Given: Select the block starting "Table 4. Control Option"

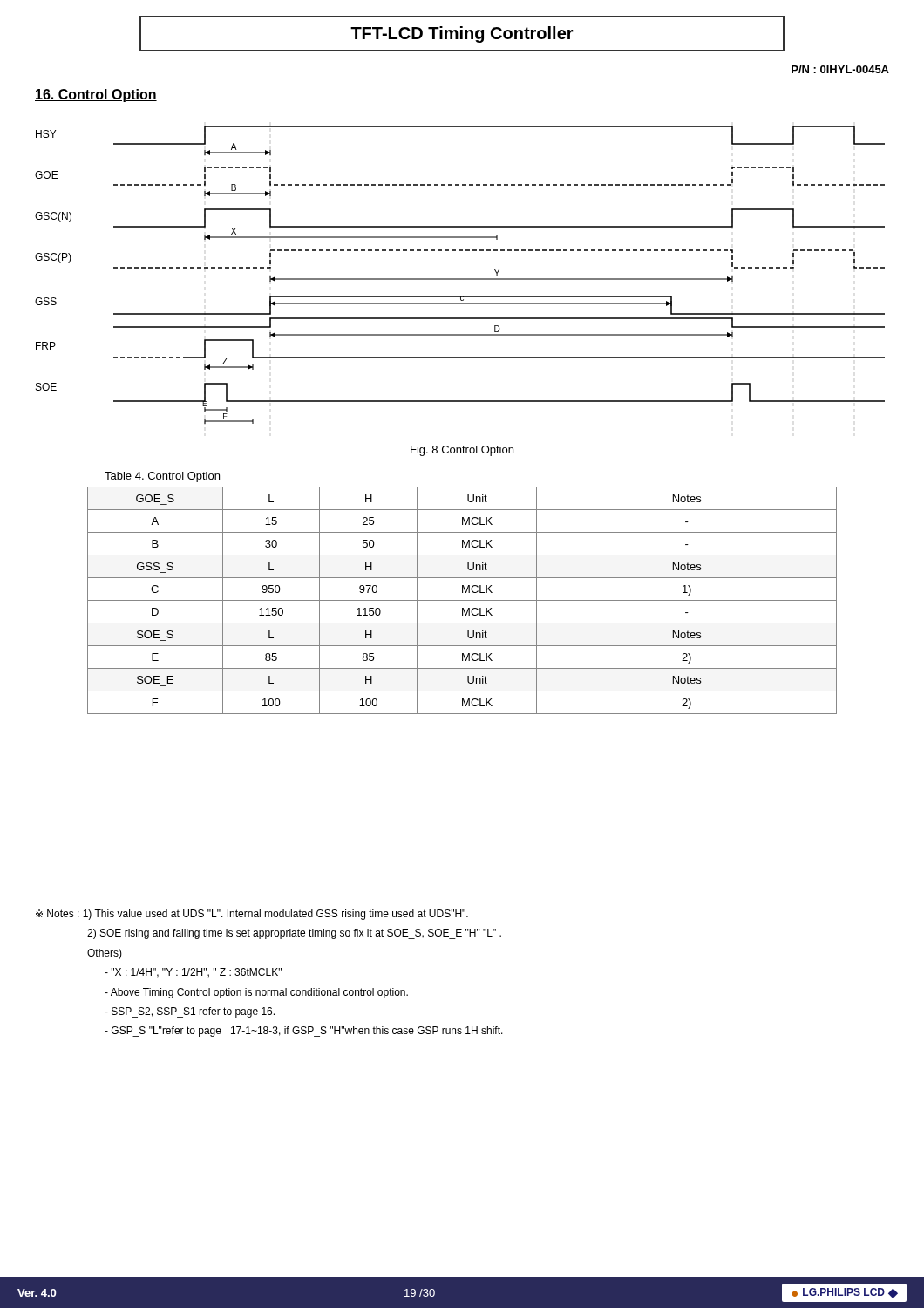Looking at the screenshot, I should (163, 476).
